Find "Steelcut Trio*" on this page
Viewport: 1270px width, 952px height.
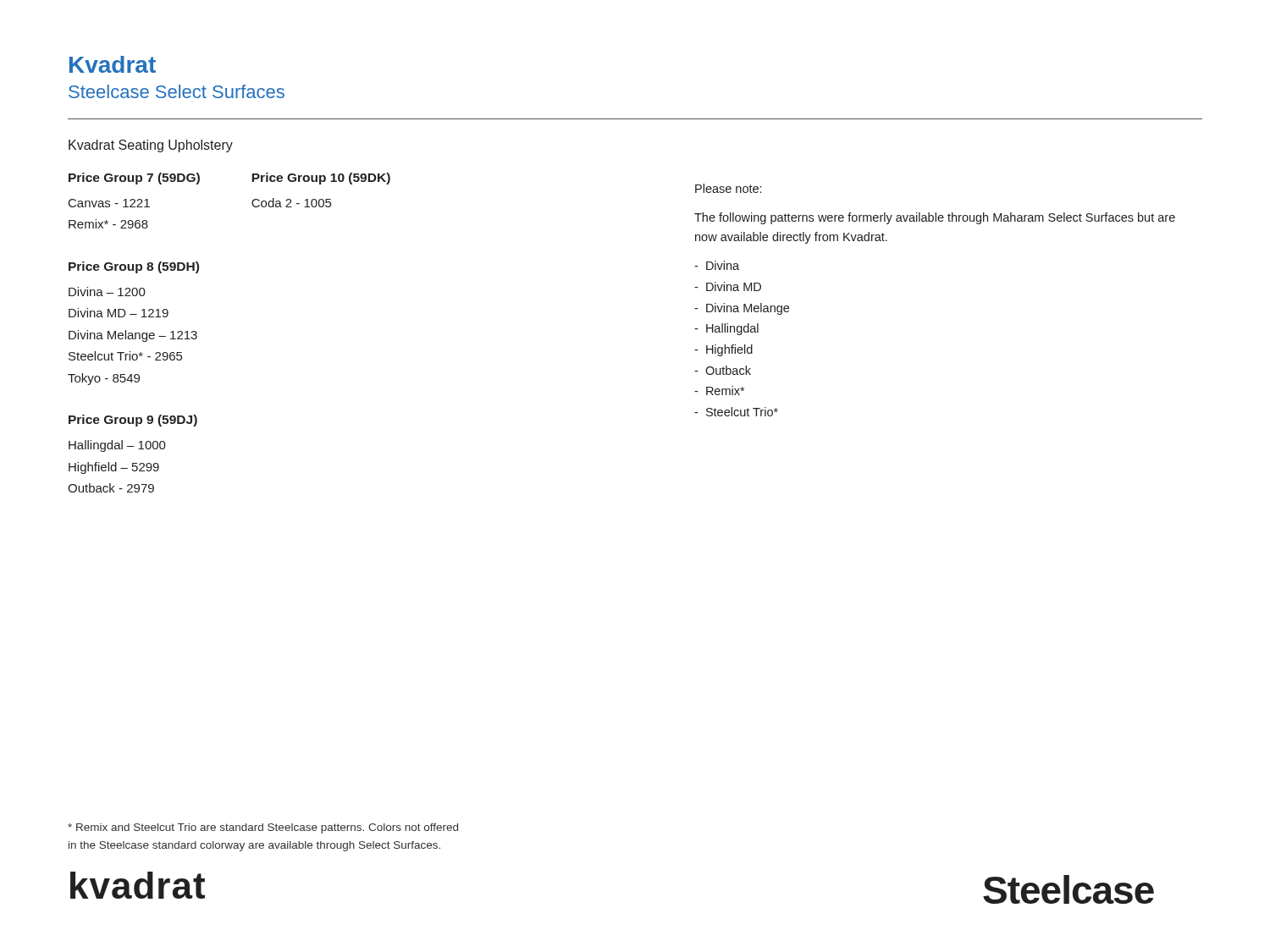736,412
